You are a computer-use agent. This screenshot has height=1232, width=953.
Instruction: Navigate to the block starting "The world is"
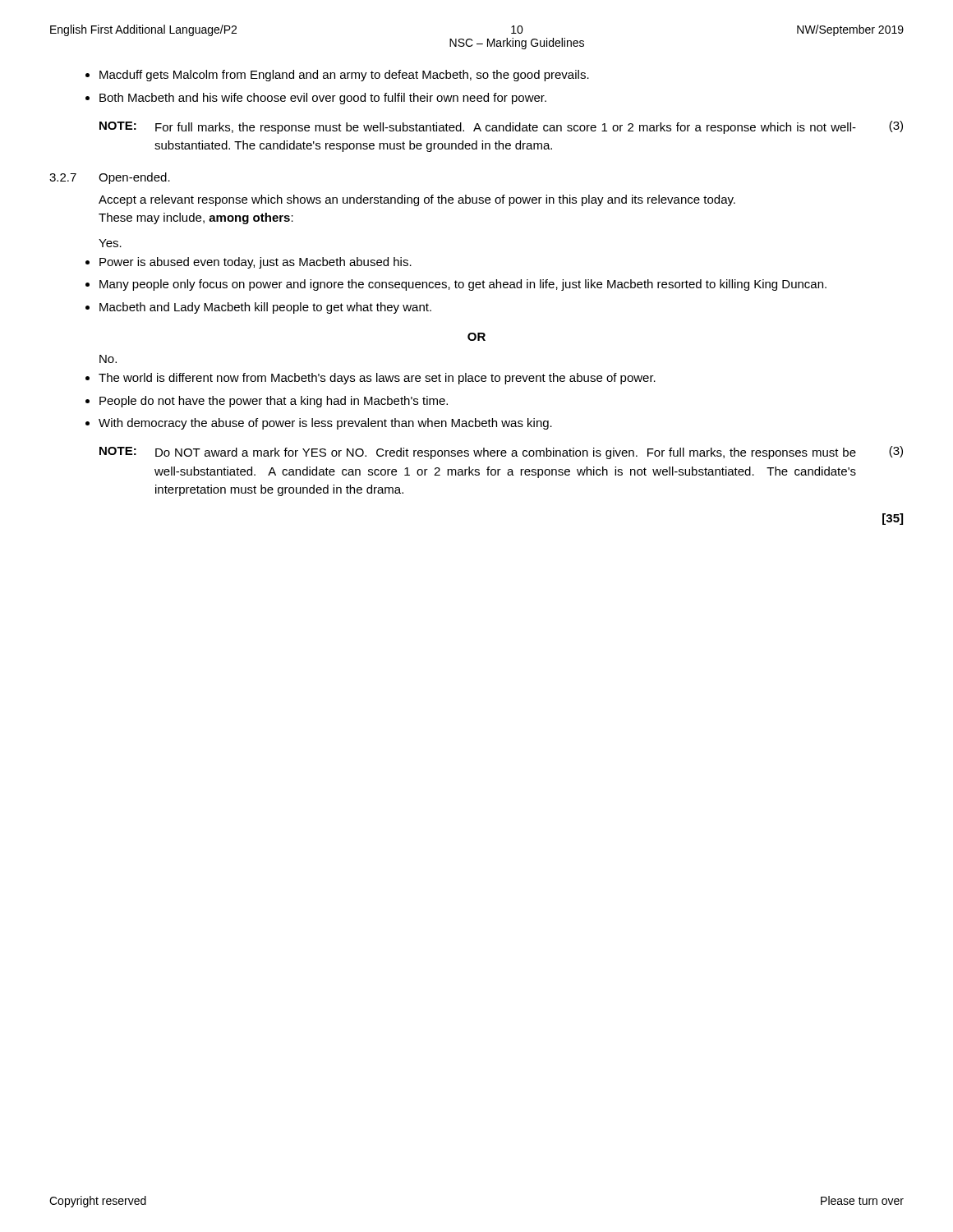[377, 377]
